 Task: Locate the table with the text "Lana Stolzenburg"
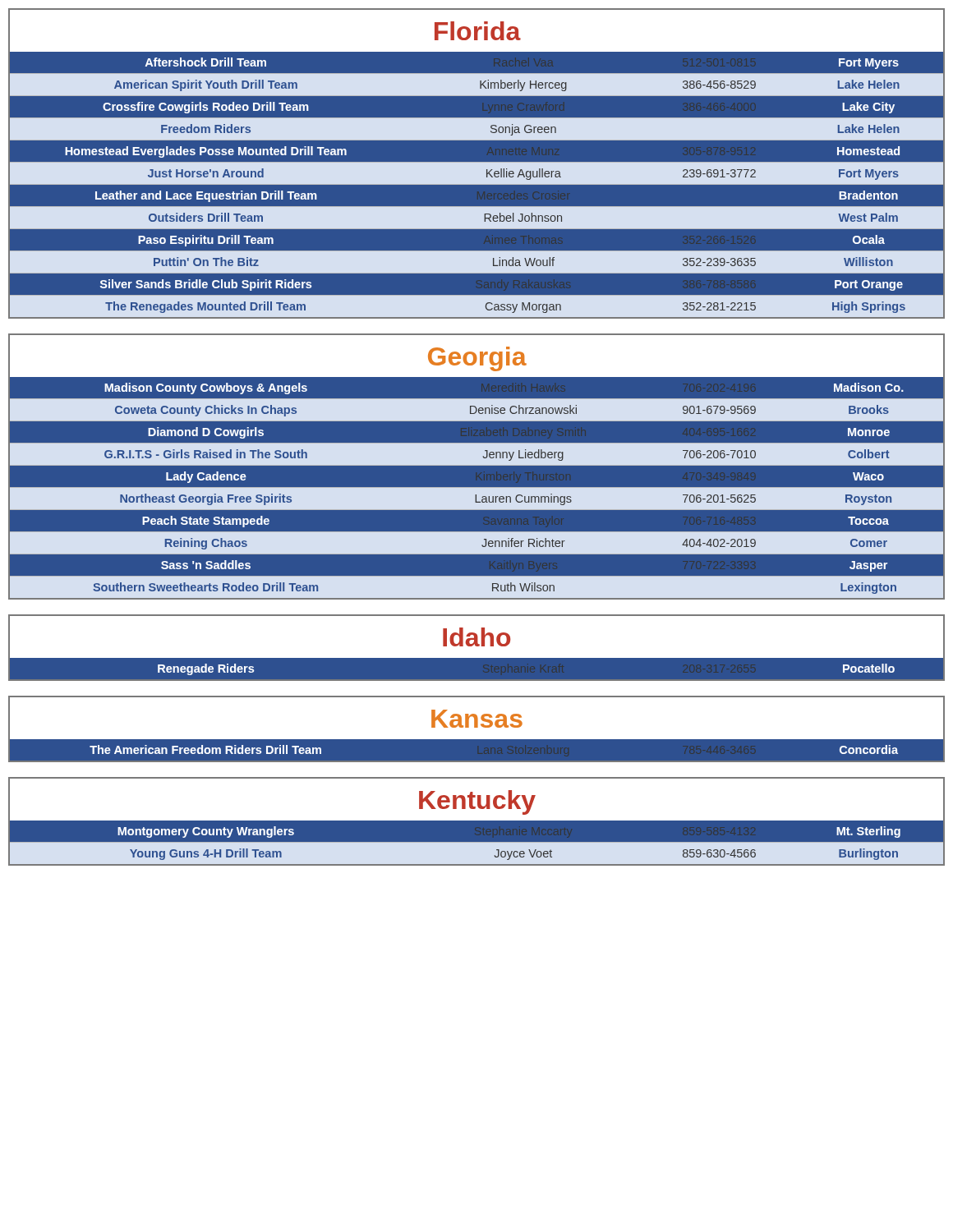476,750
